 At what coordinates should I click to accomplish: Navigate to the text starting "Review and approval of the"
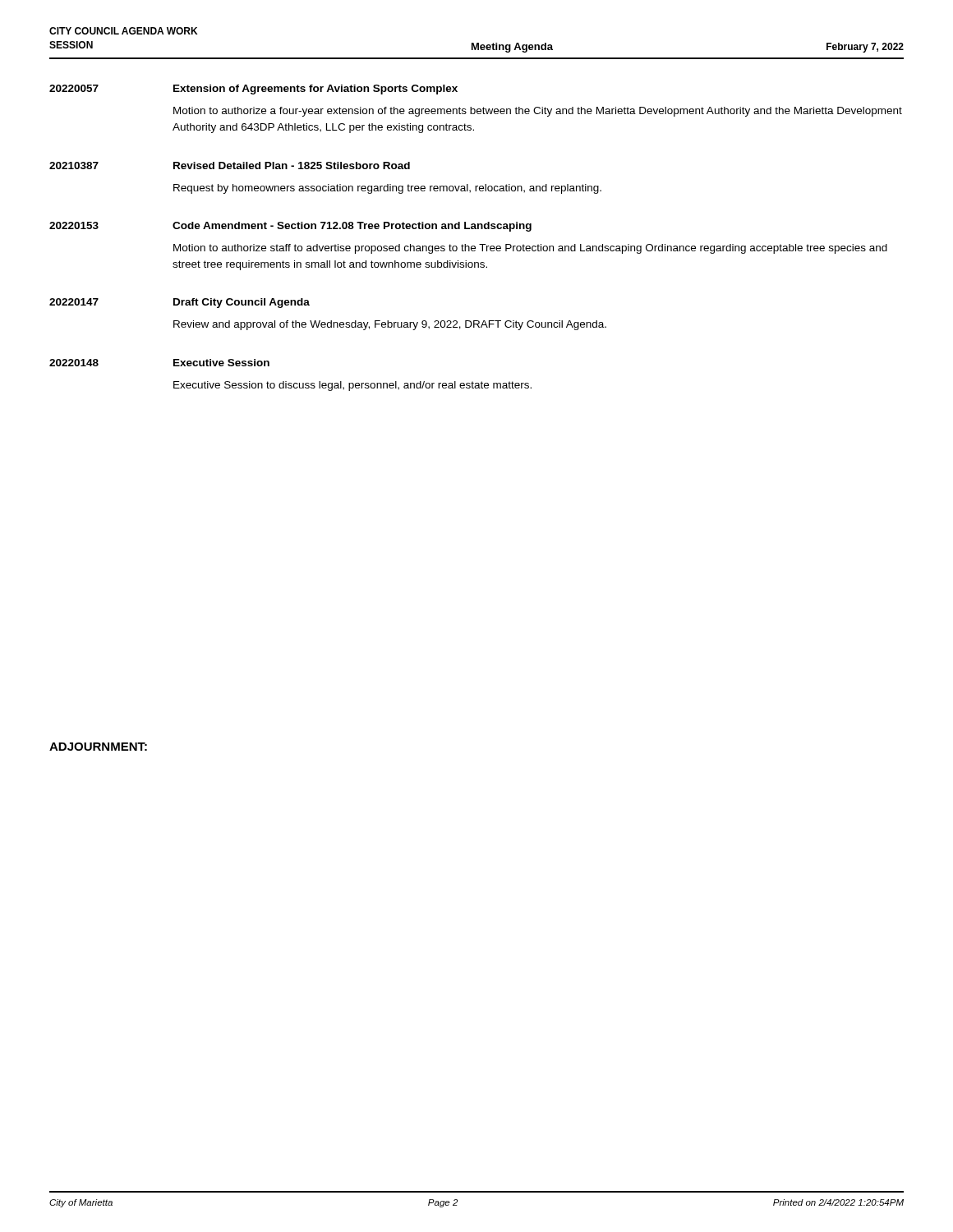pyautogui.click(x=390, y=324)
